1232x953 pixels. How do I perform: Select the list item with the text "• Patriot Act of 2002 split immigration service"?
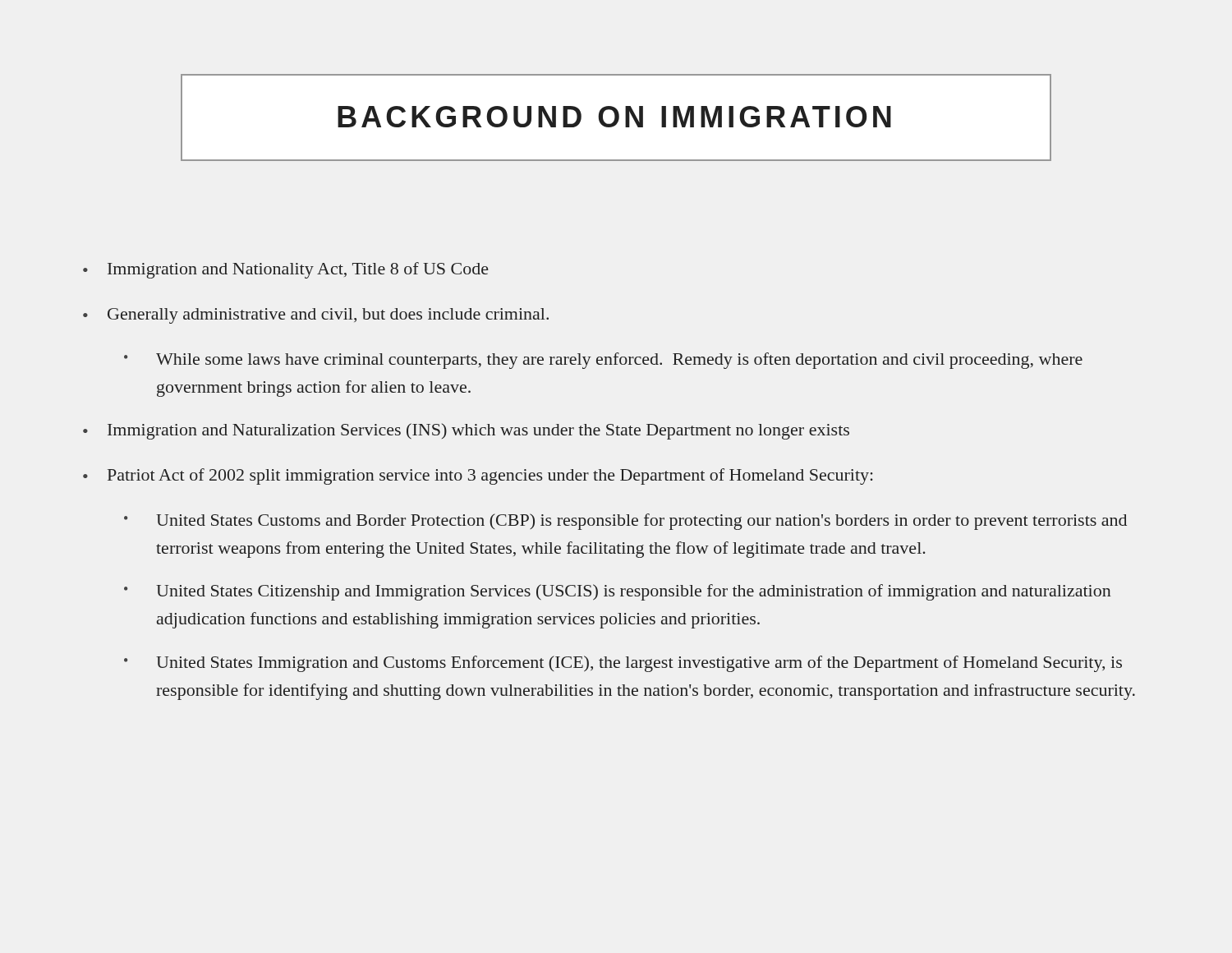[x=478, y=475]
